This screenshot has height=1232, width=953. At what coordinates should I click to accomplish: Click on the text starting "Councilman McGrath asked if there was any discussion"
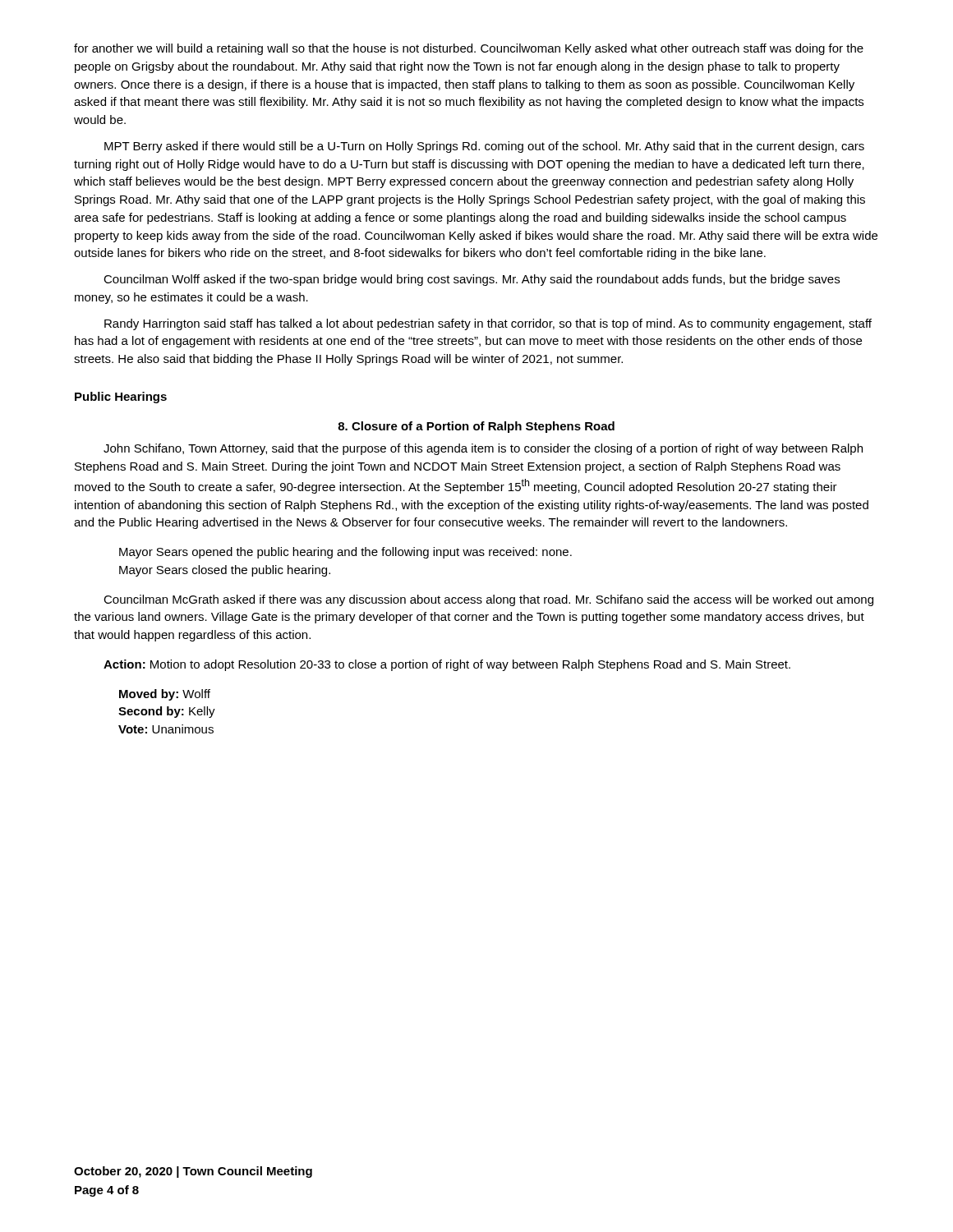point(476,617)
